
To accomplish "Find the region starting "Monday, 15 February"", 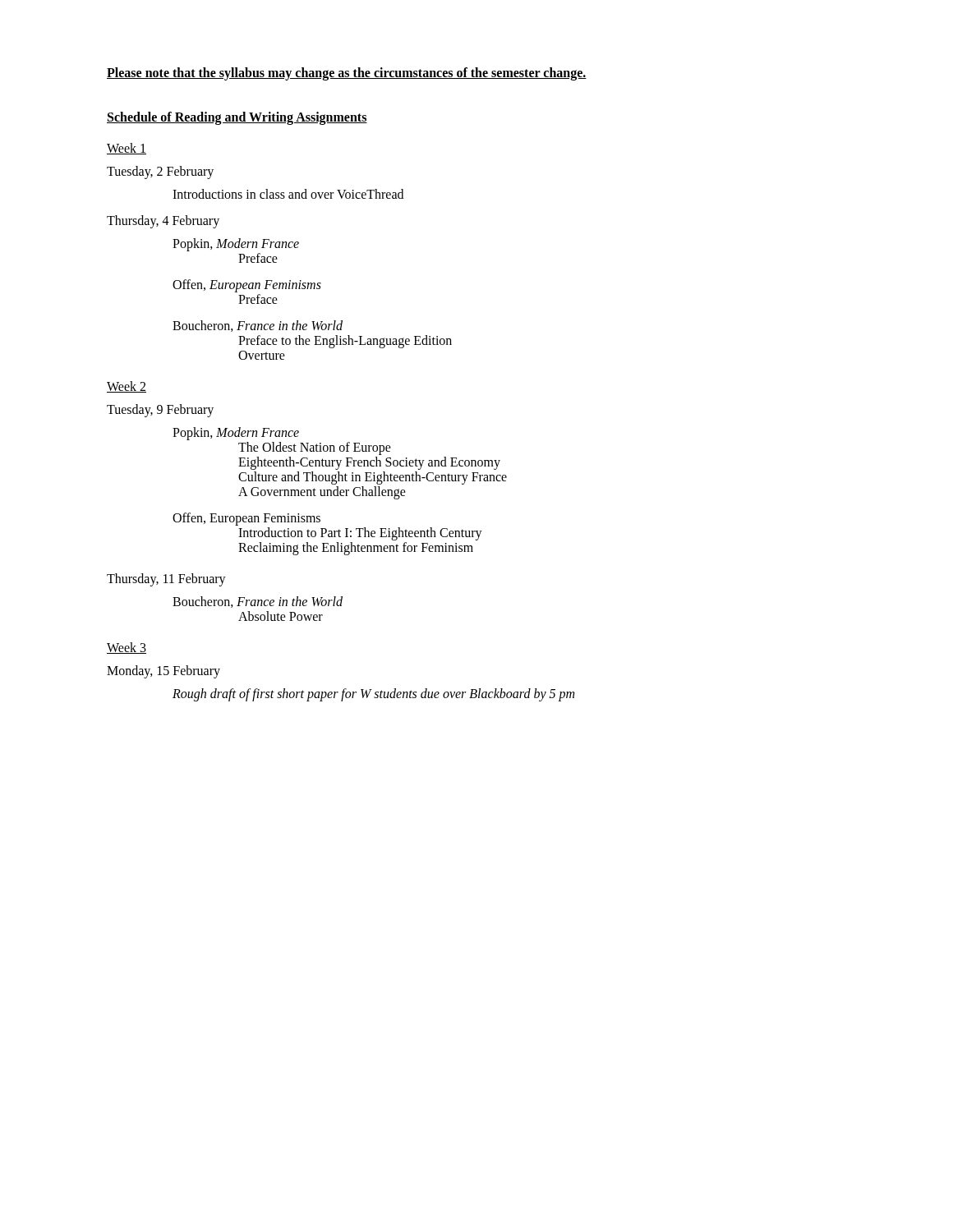I will (x=164, y=671).
